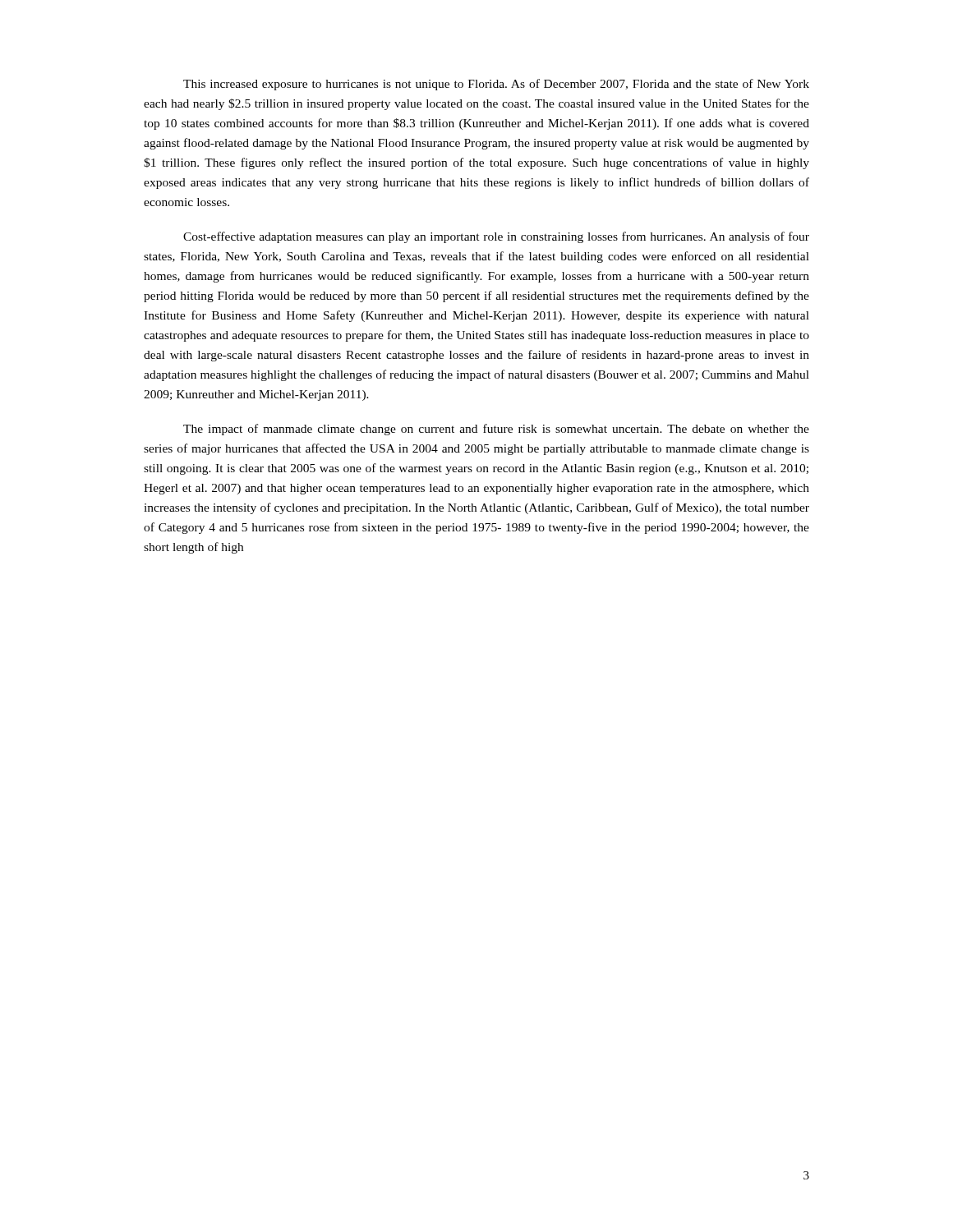Point to the text starting "This increased exposure to"
The width and height of the screenshot is (953, 1232).
point(476,143)
